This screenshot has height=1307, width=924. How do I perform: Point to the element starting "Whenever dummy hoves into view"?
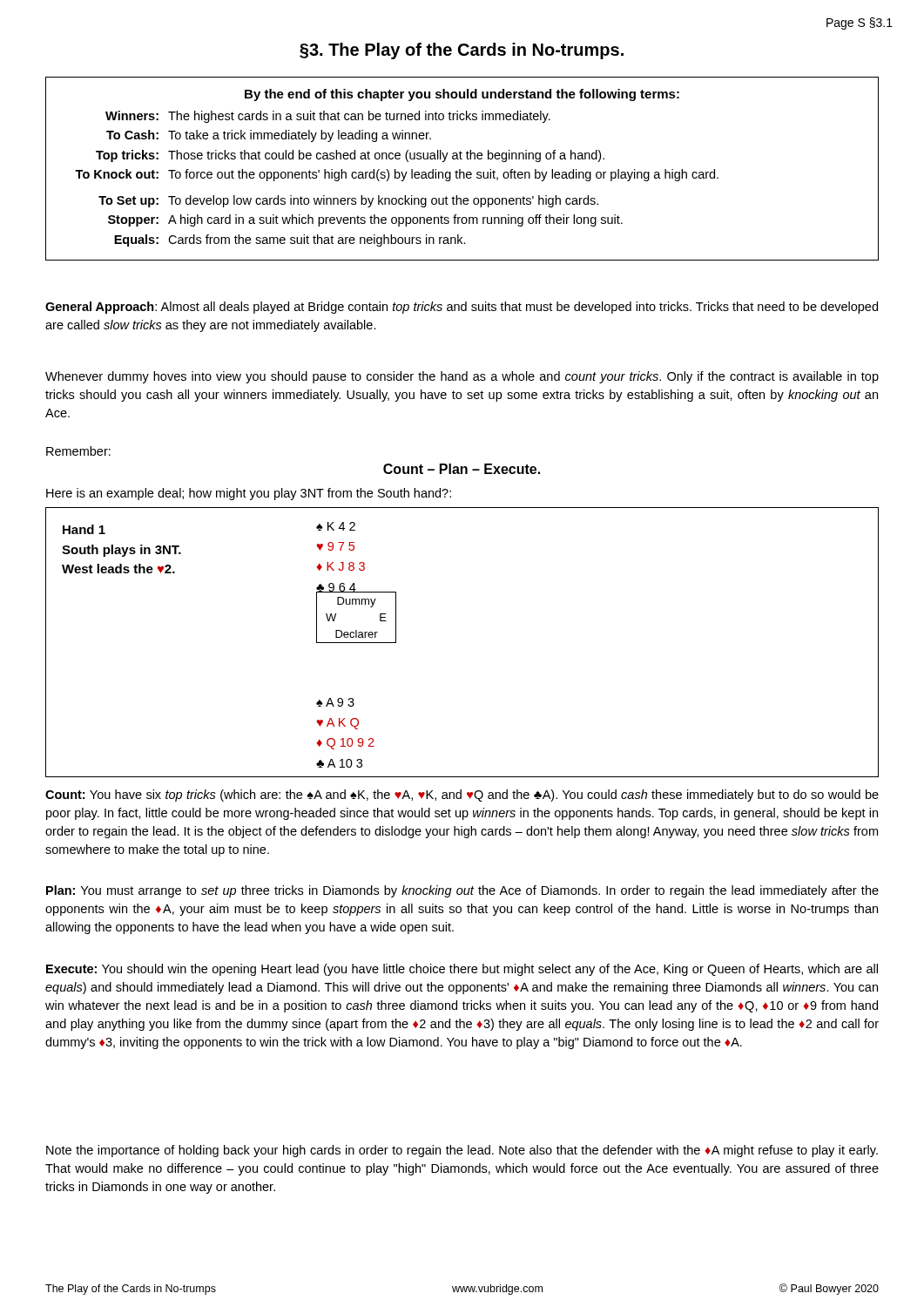click(x=462, y=395)
